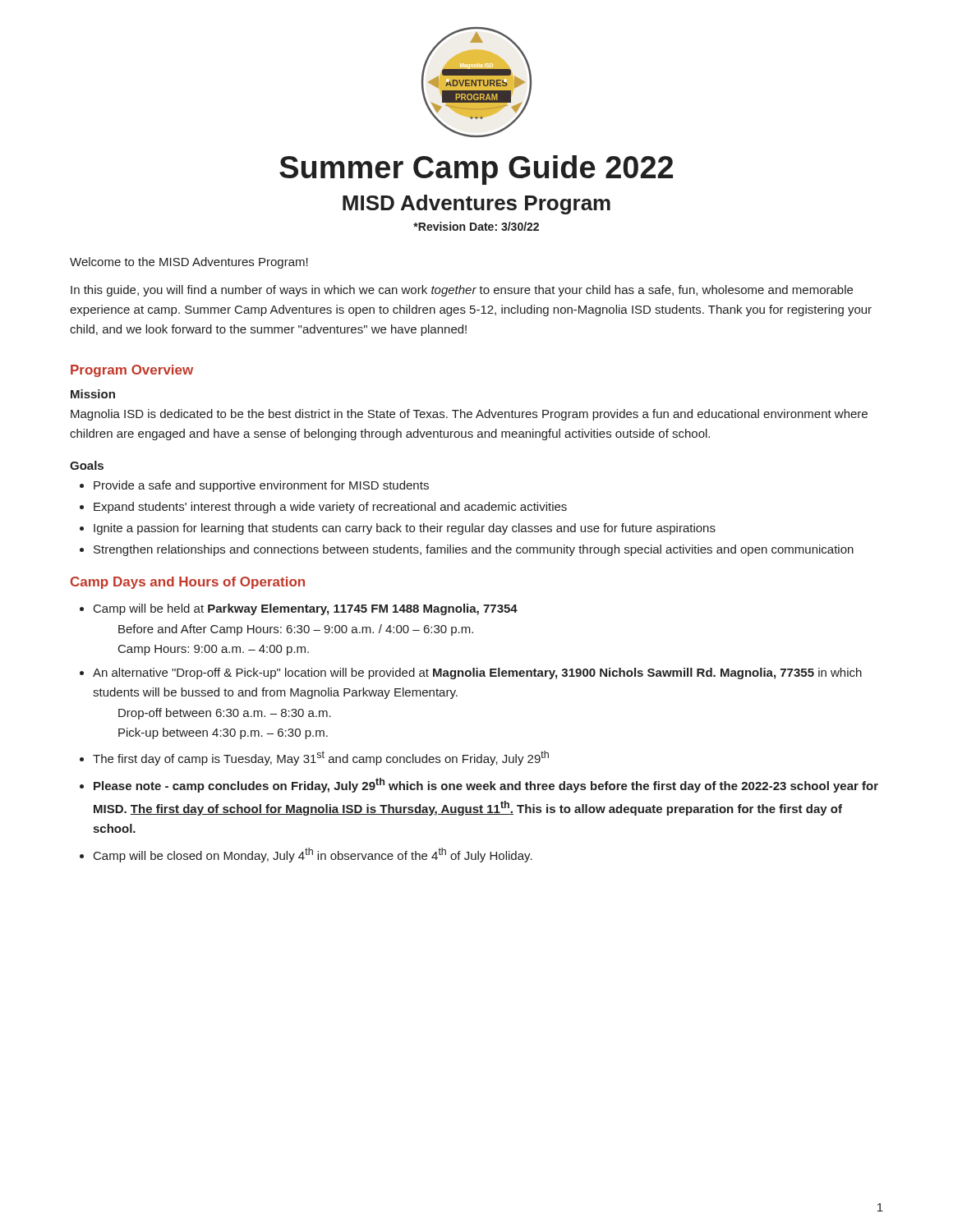This screenshot has height=1232, width=953.
Task: Find "Program Overview" on this page
Action: 132,370
